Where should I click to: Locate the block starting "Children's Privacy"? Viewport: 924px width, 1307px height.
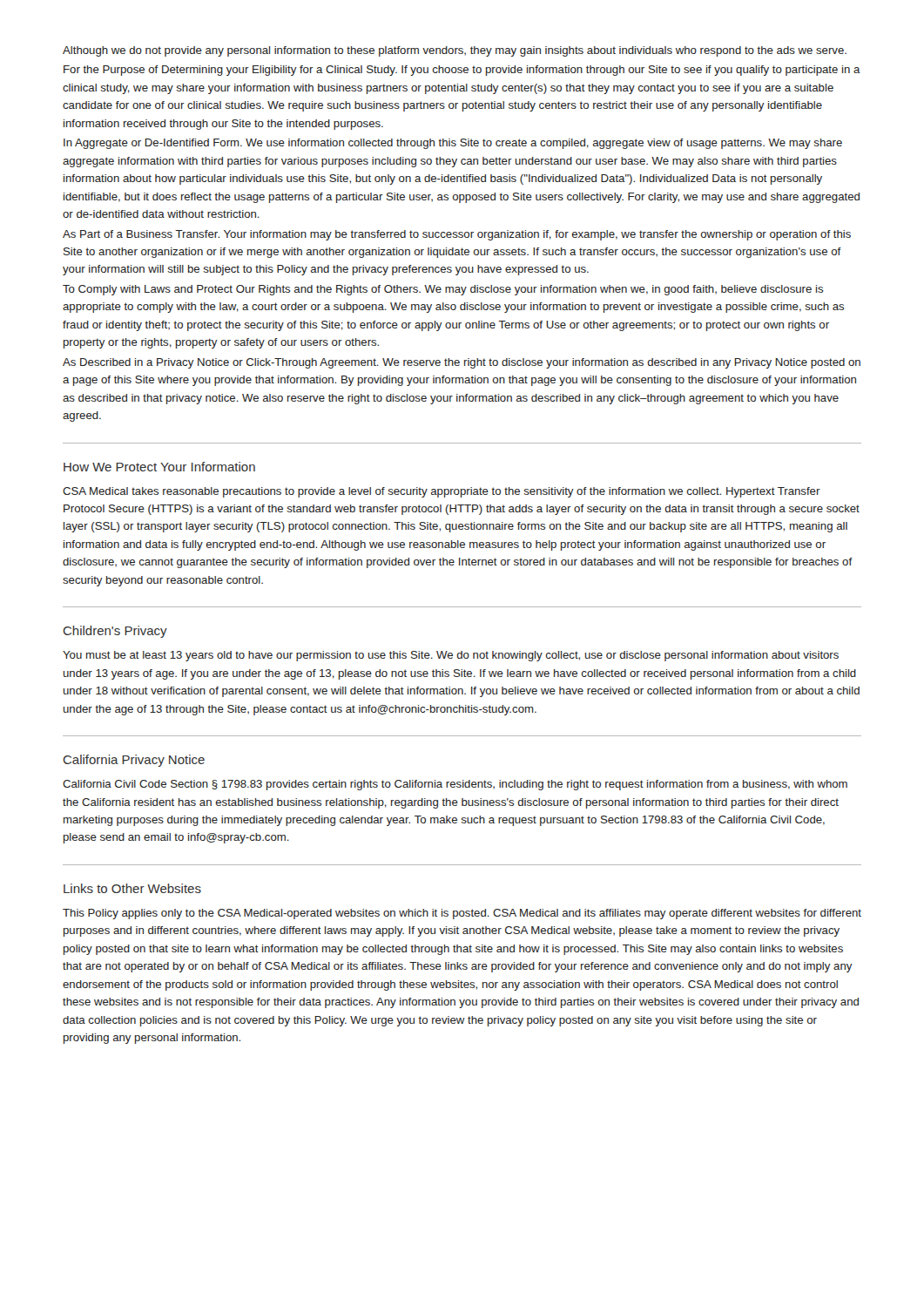(x=115, y=631)
